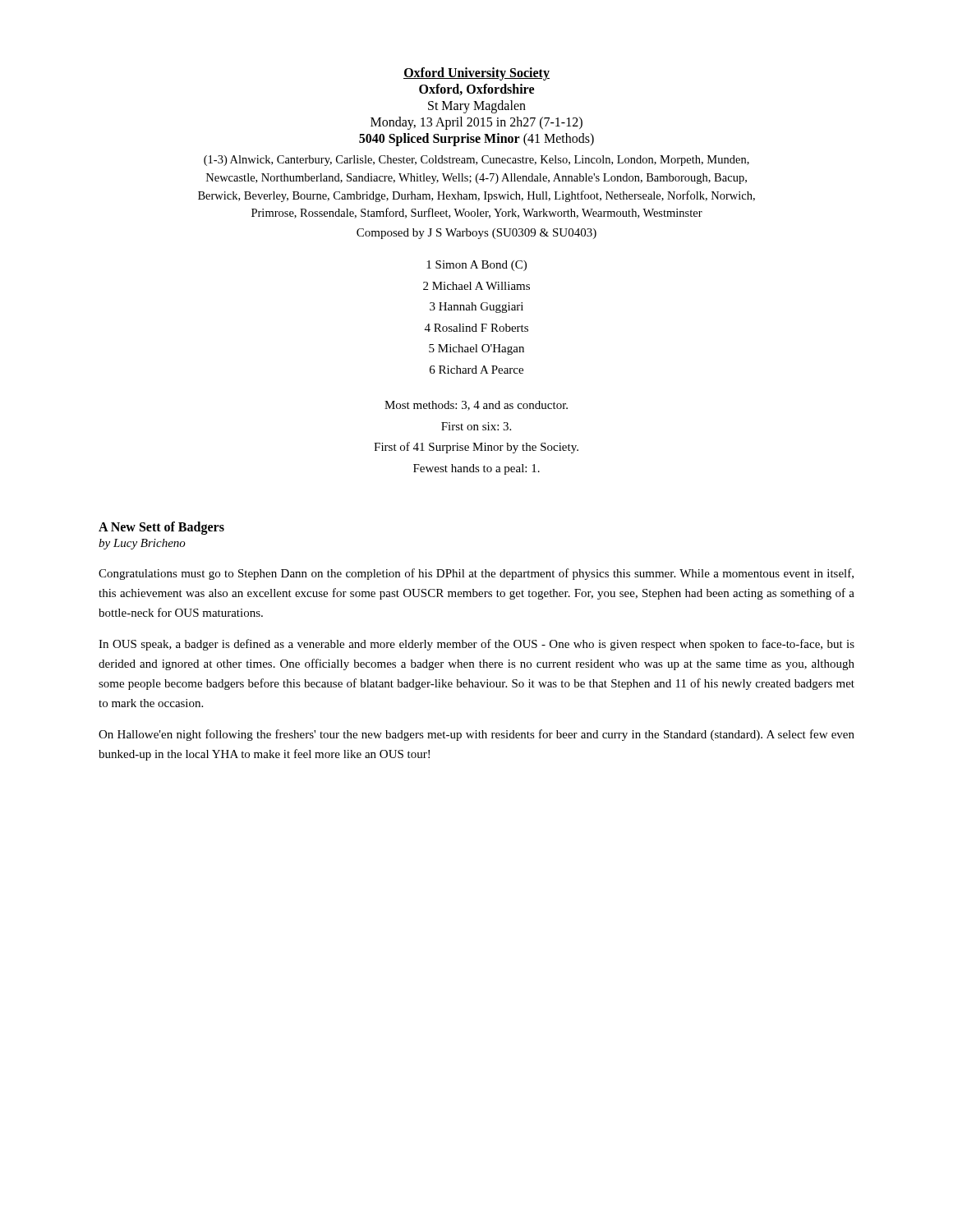Click on the block starting "Oxford, Oxfordshire St Mary Magdalen Monday, 13"
This screenshot has width=953, height=1232.
pyautogui.click(x=476, y=106)
